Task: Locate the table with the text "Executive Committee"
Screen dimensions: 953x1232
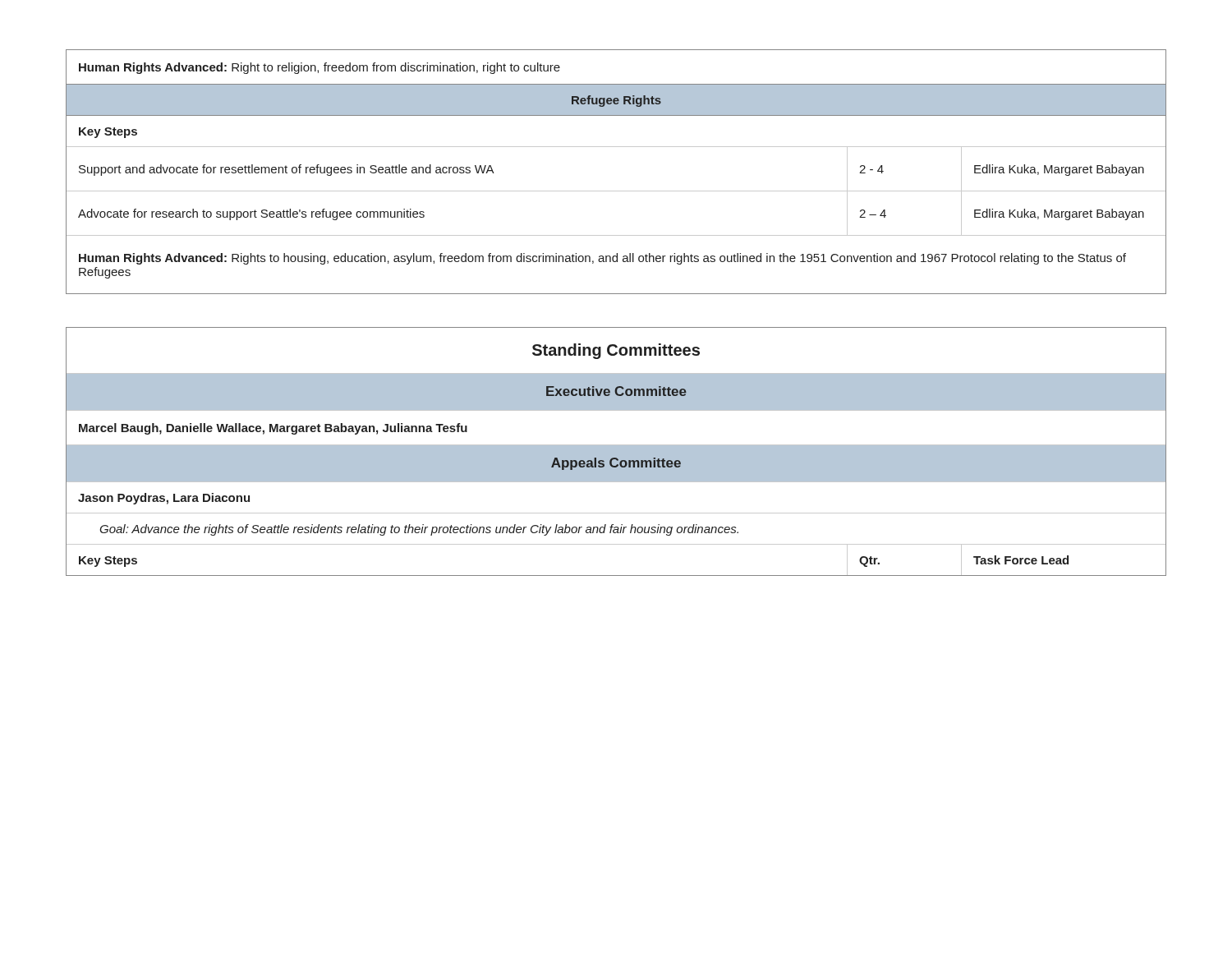Action: pyautogui.click(x=616, y=451)
